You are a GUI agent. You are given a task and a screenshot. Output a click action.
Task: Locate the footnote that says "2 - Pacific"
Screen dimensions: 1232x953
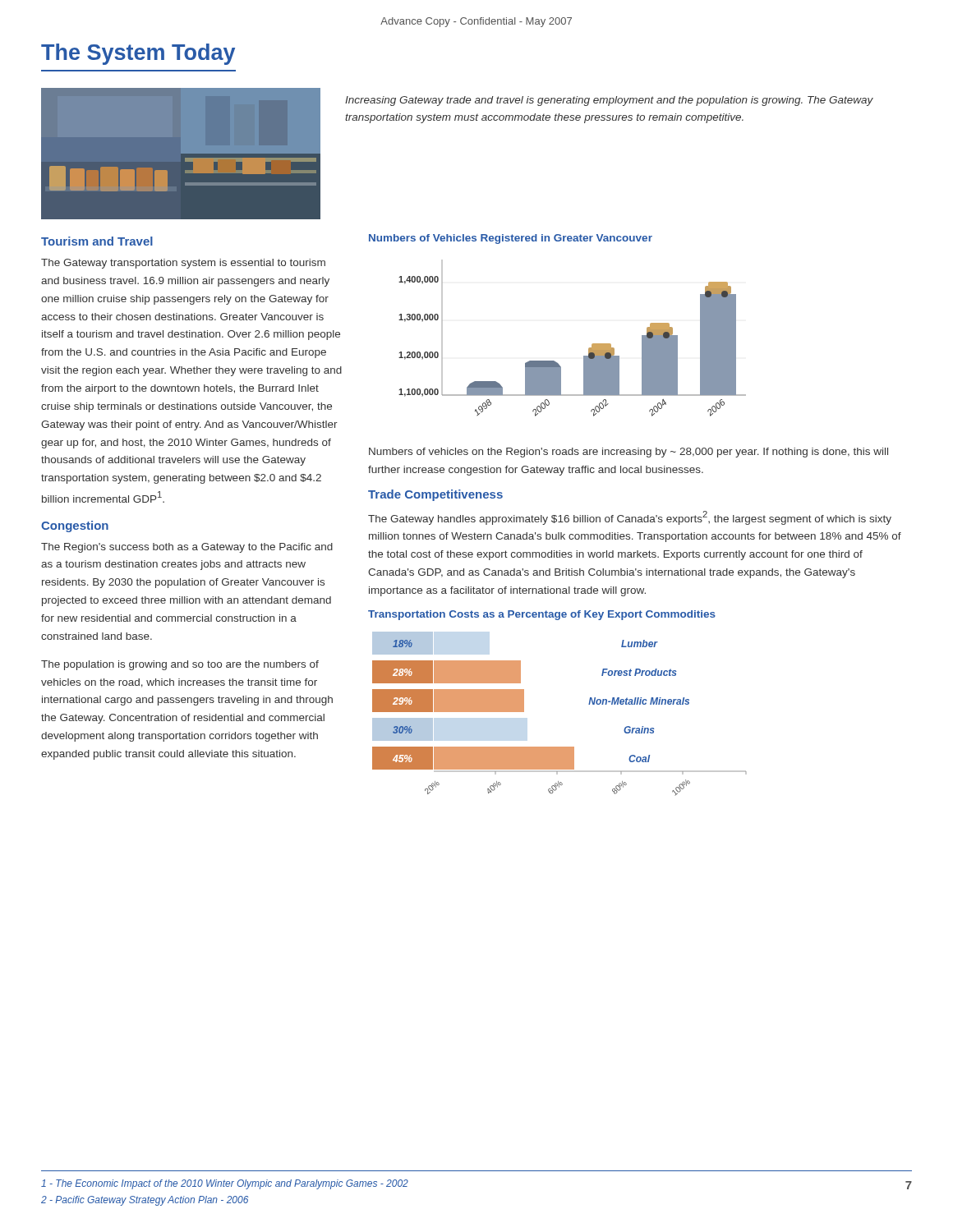pyautogui.click(x=145, y=1200)
